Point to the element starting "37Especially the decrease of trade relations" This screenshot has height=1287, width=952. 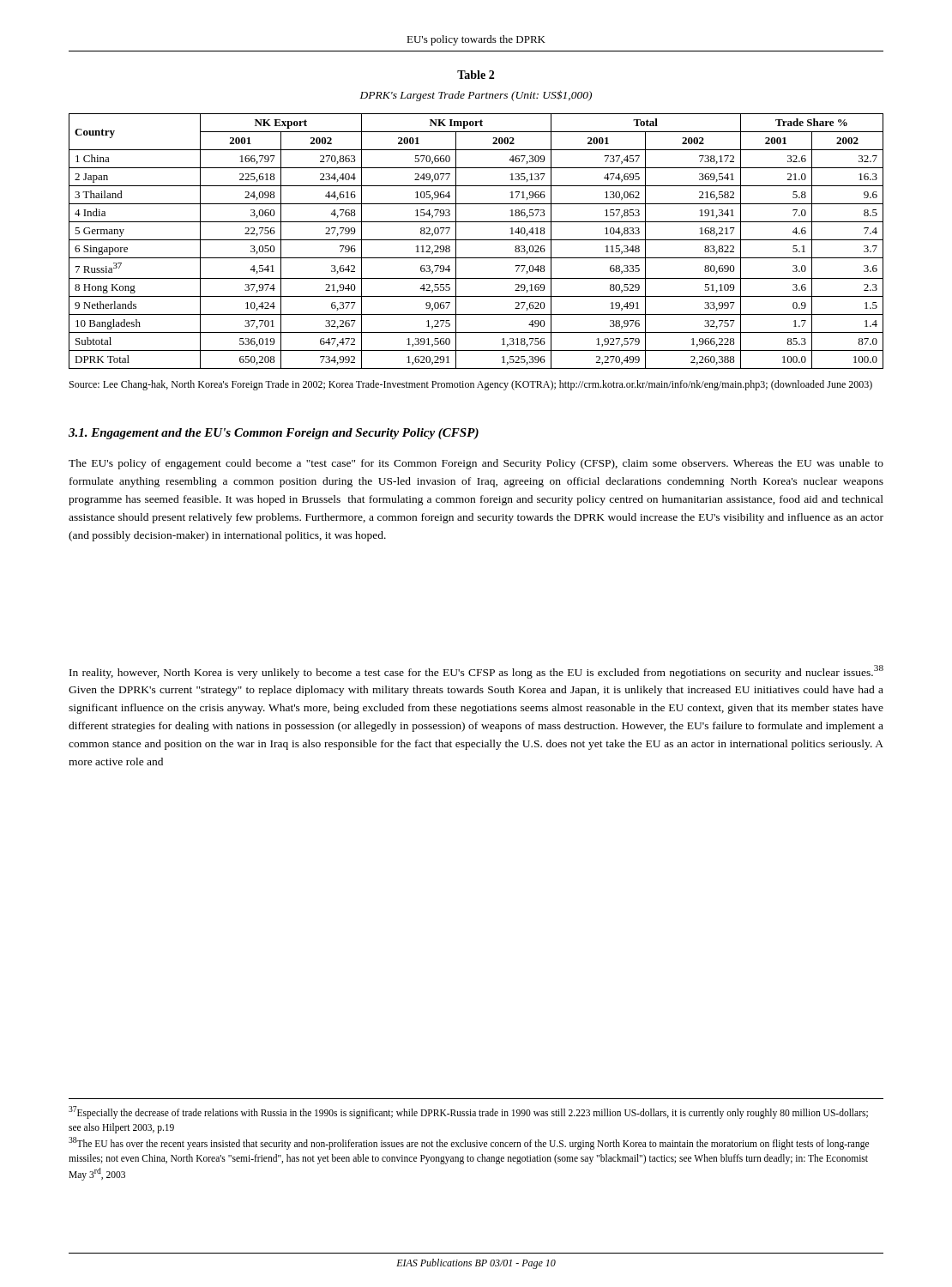click(469, 1142)
